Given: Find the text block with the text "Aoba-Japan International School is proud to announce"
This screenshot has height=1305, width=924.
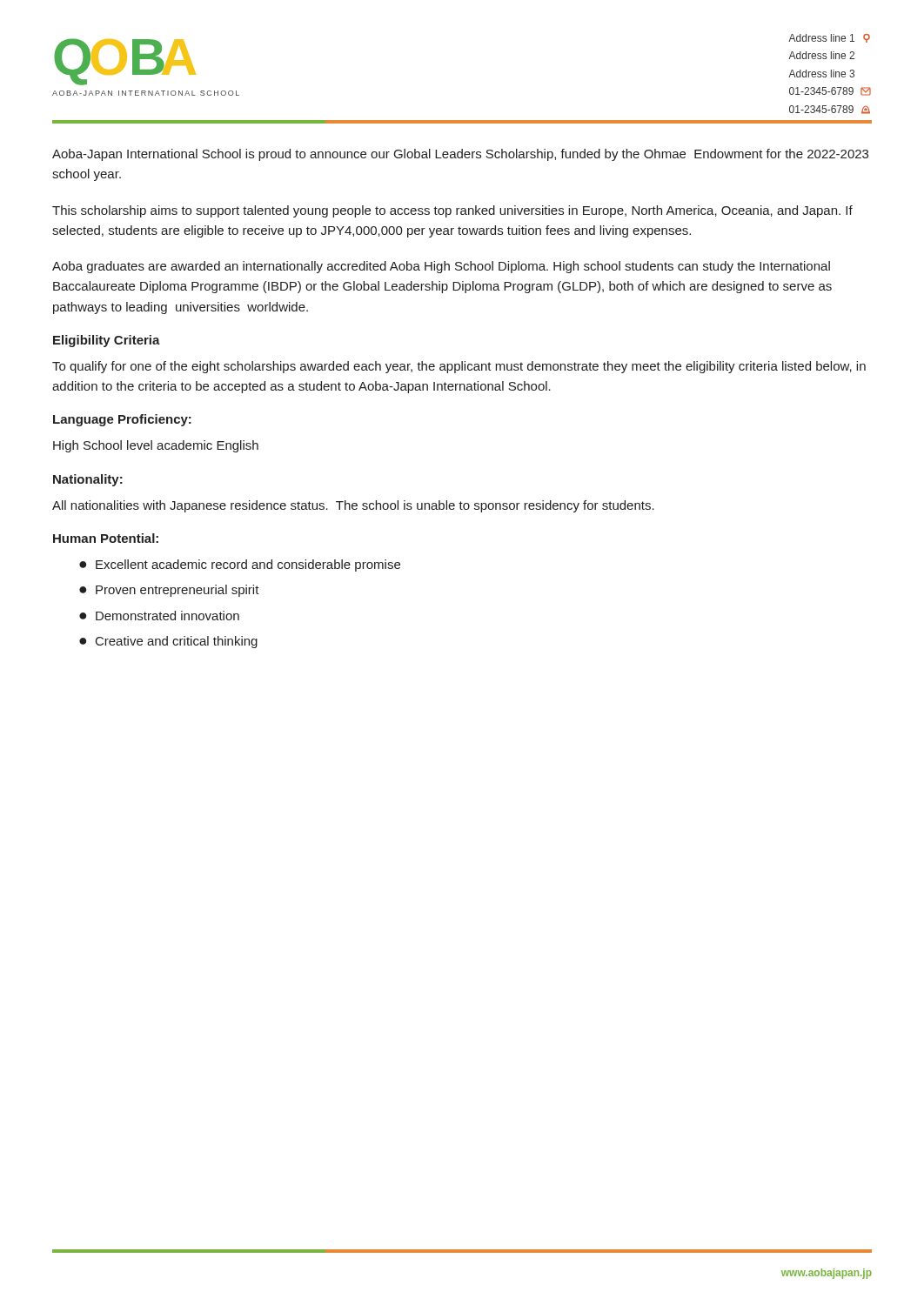Looking at the screenshot, I should point(461,164).
